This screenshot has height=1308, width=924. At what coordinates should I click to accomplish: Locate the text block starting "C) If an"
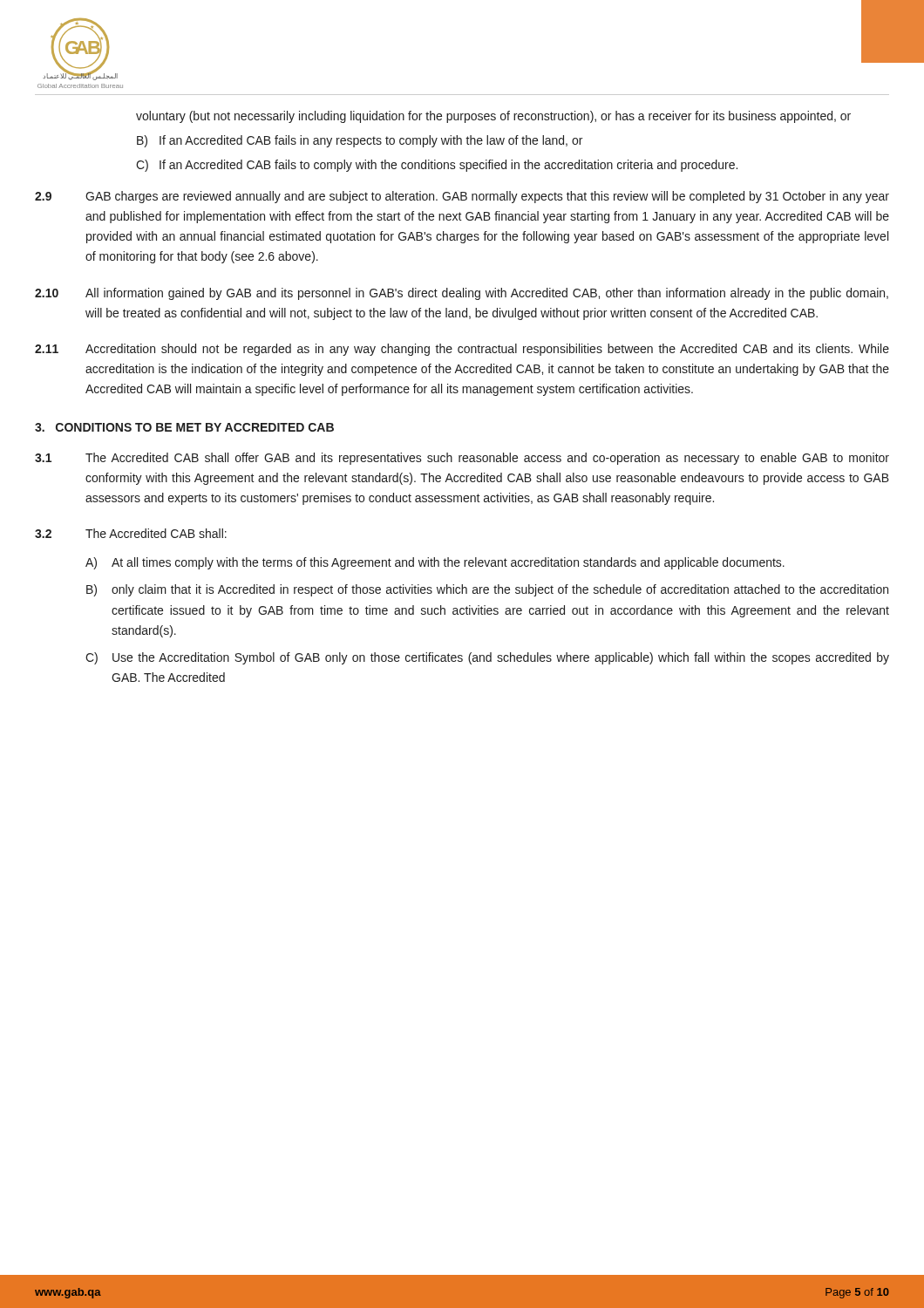coord(513,165)
